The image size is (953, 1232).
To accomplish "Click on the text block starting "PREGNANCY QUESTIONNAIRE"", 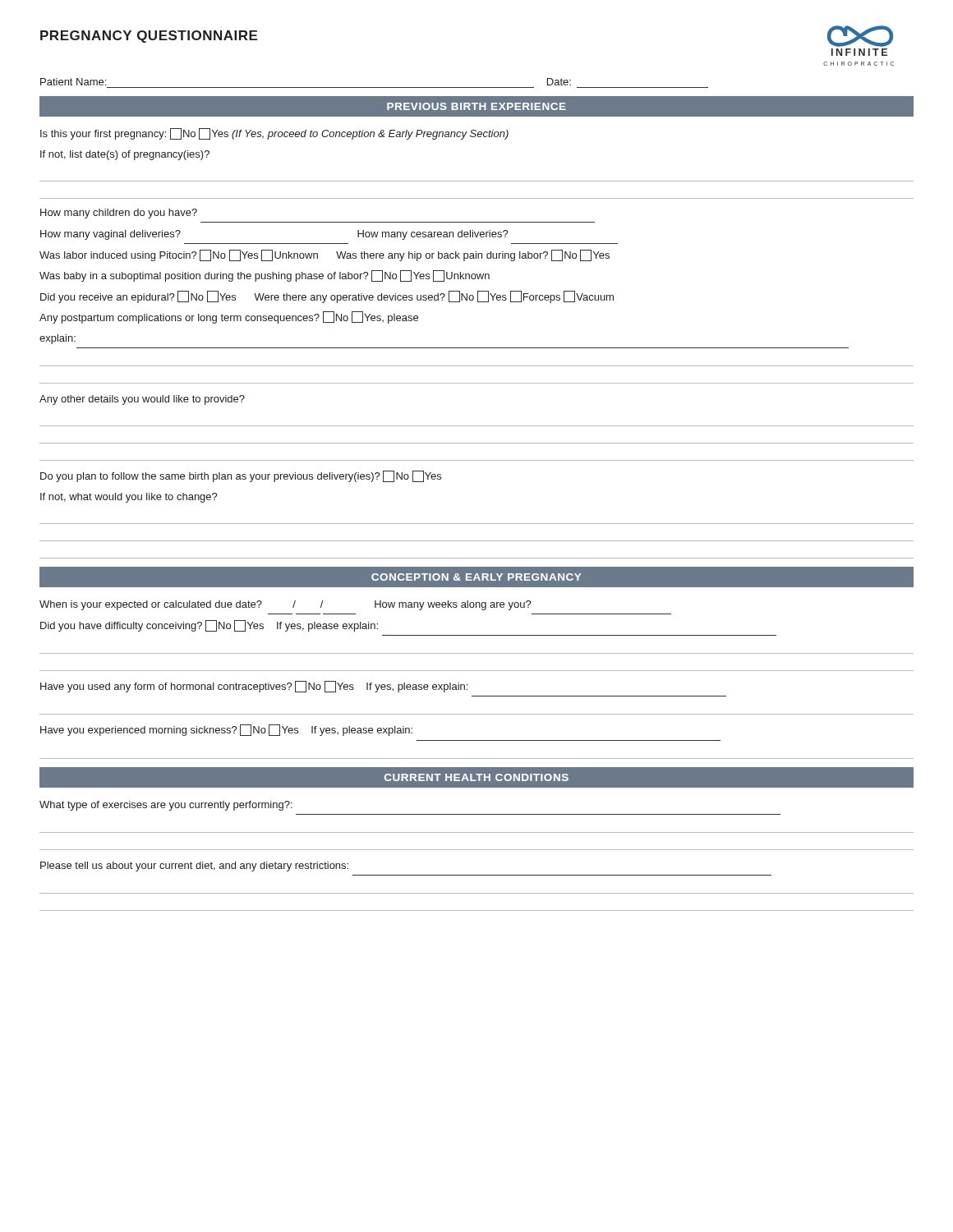I will [x=149, y=36].
